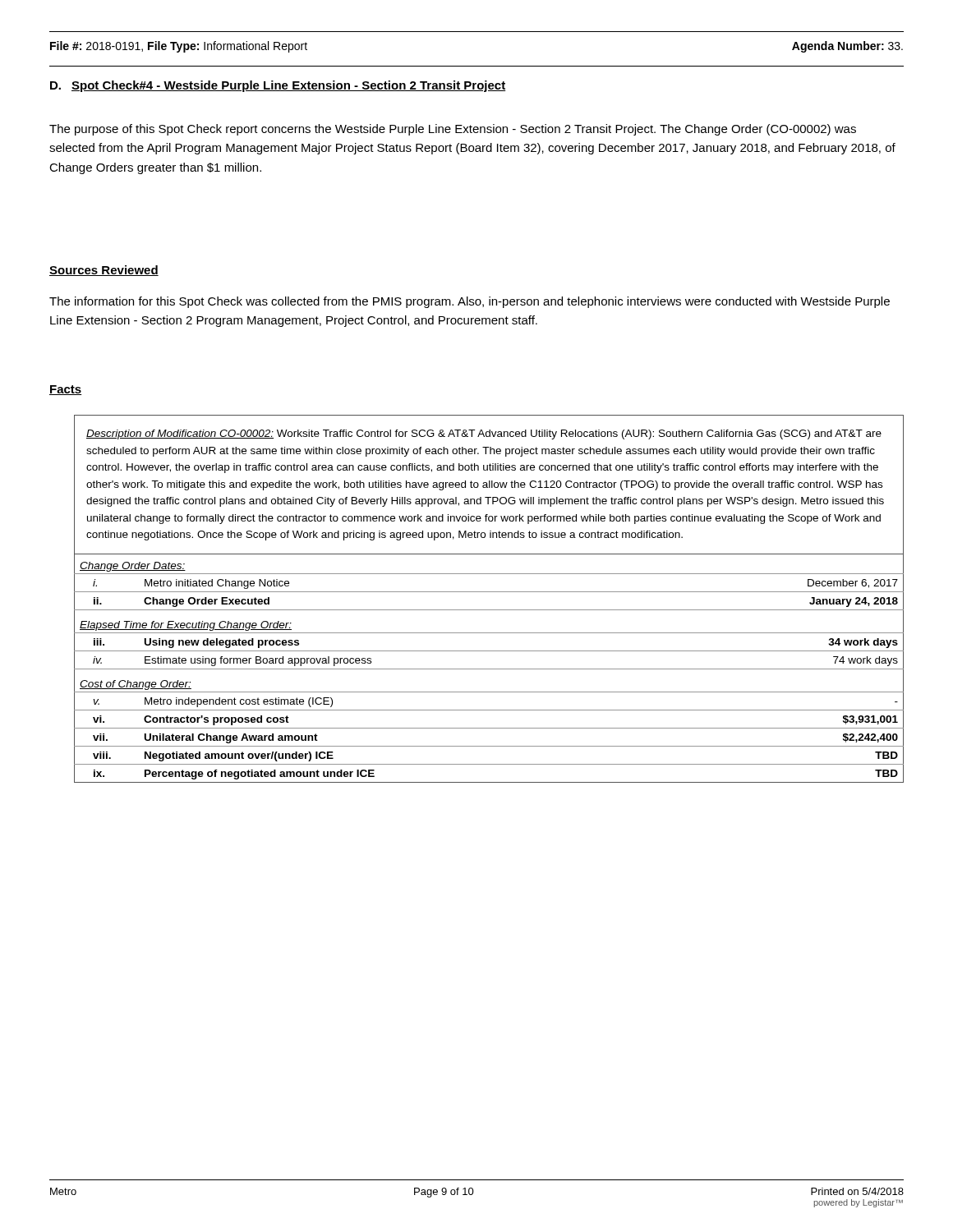Viewport: 953px width, 1232px height.
Task: Click on the table containing "Description of Modification CO-00002: Worksite"
Action: (x=489, y=599)
